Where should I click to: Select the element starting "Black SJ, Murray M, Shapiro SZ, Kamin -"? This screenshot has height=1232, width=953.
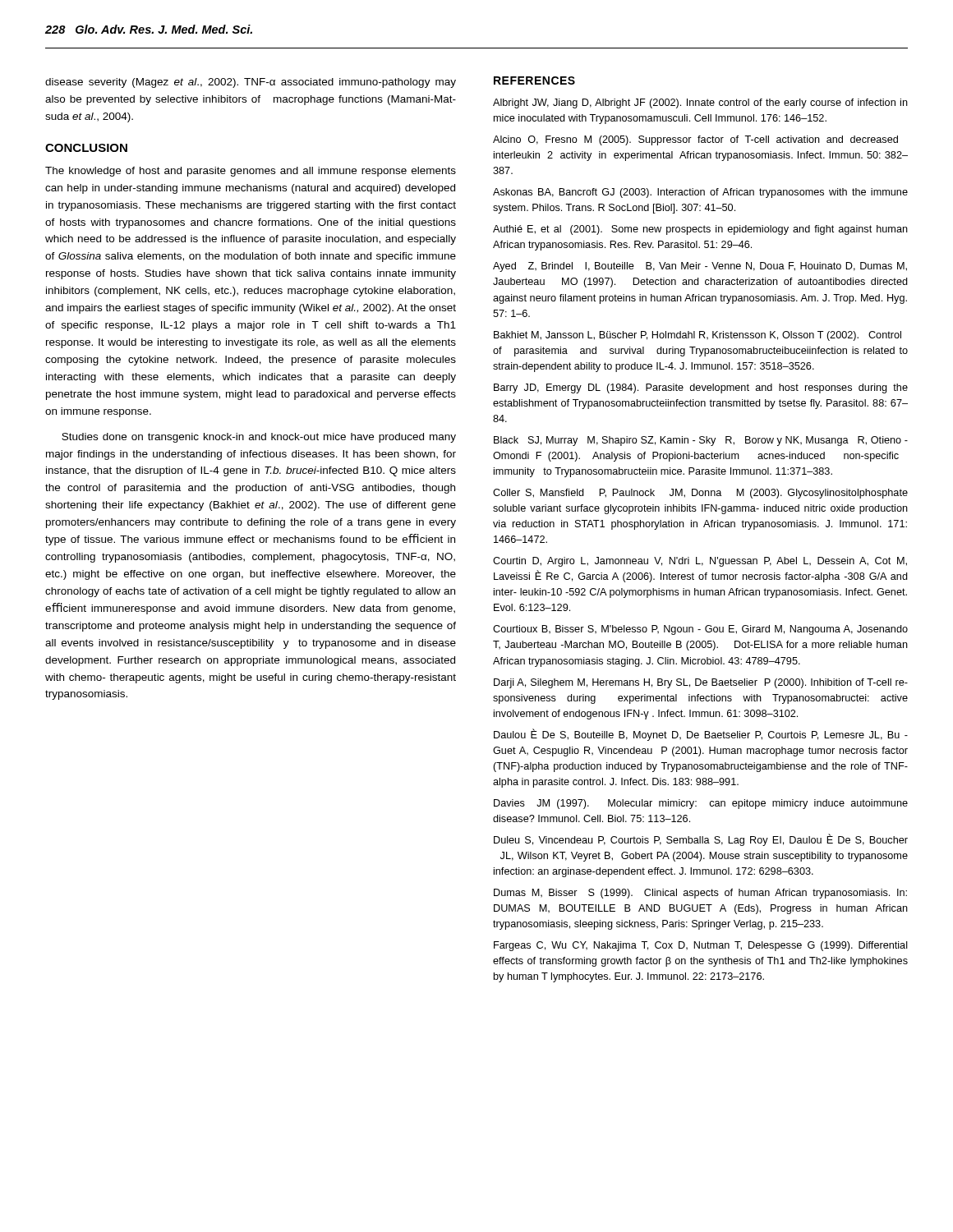click(x=700, y=456)
